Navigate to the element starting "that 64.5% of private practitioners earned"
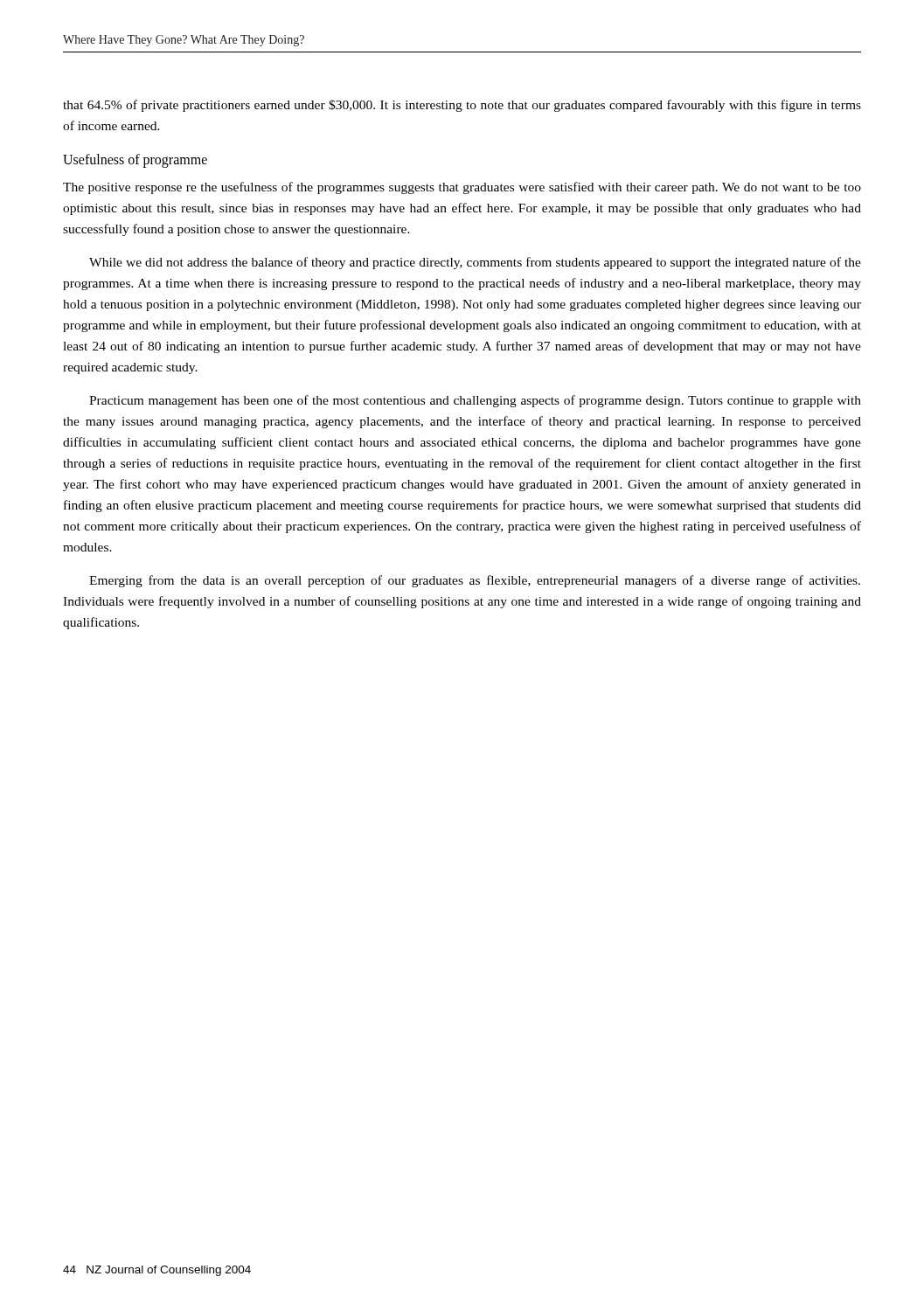The image size is (924, 1311). point(462,115)
